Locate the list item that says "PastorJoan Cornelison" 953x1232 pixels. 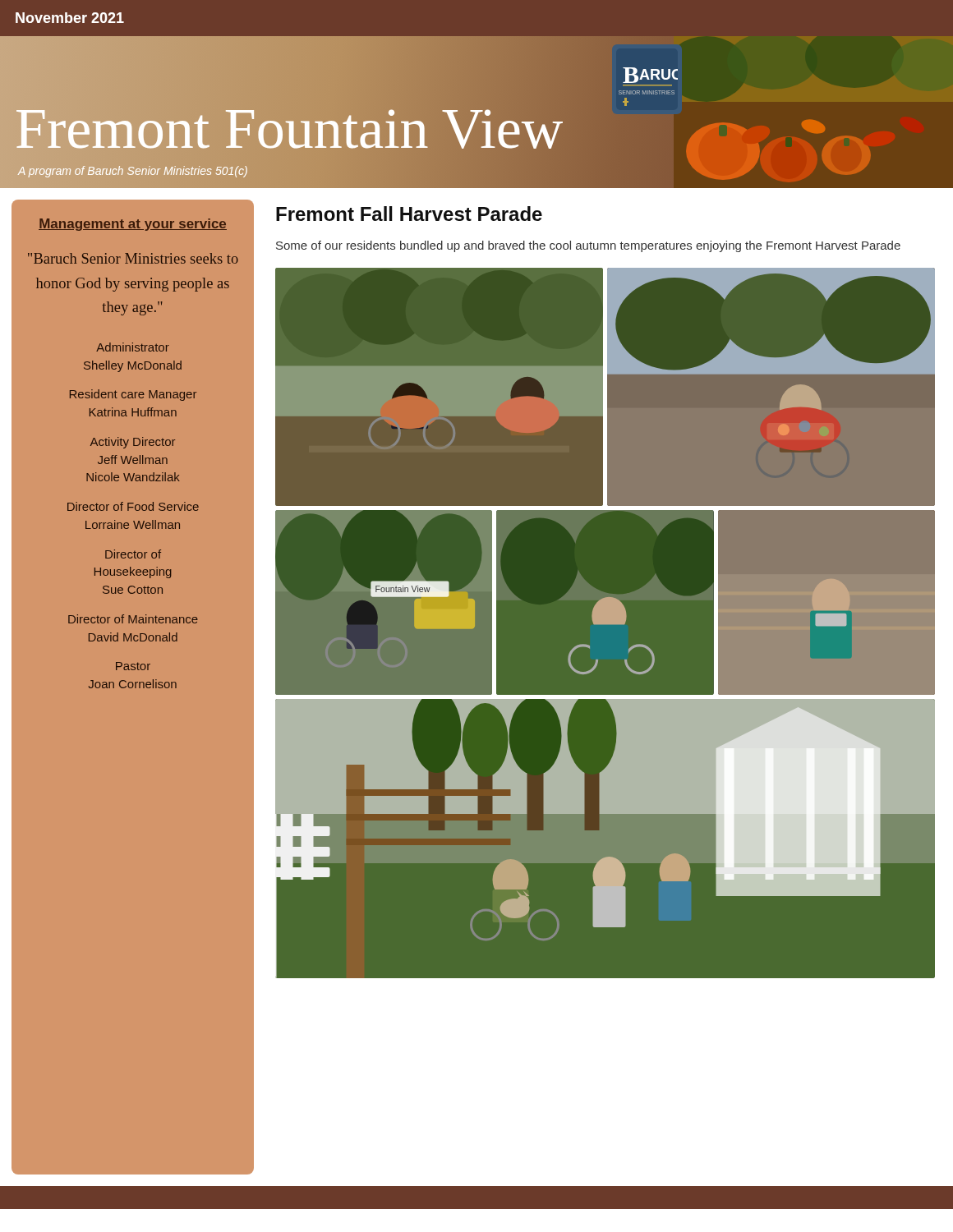tap(133, 675)
